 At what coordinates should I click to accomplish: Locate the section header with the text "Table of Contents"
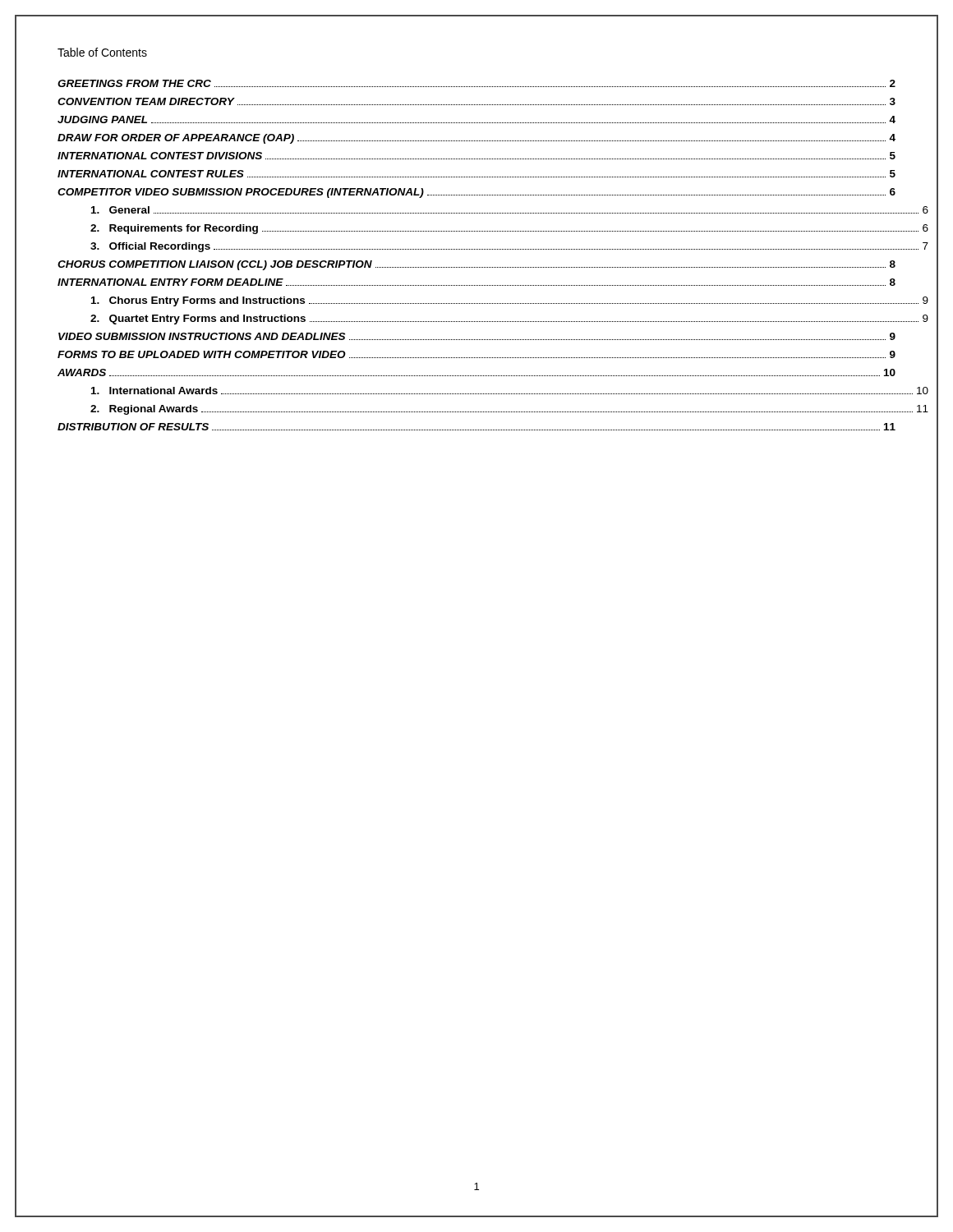pyautogui.click(x=102, y=53)
